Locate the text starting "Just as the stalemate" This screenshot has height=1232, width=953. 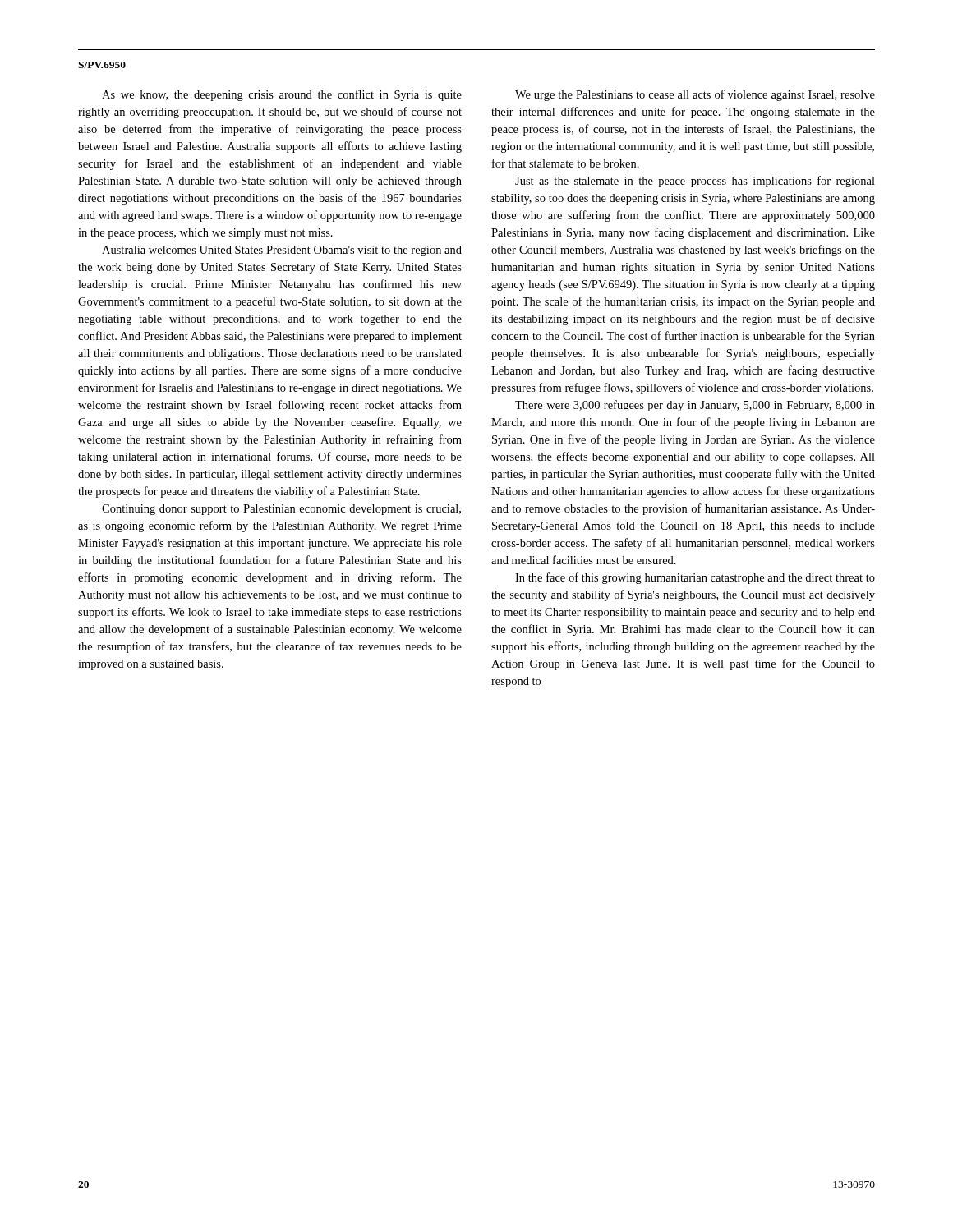[x=683, y=284]
